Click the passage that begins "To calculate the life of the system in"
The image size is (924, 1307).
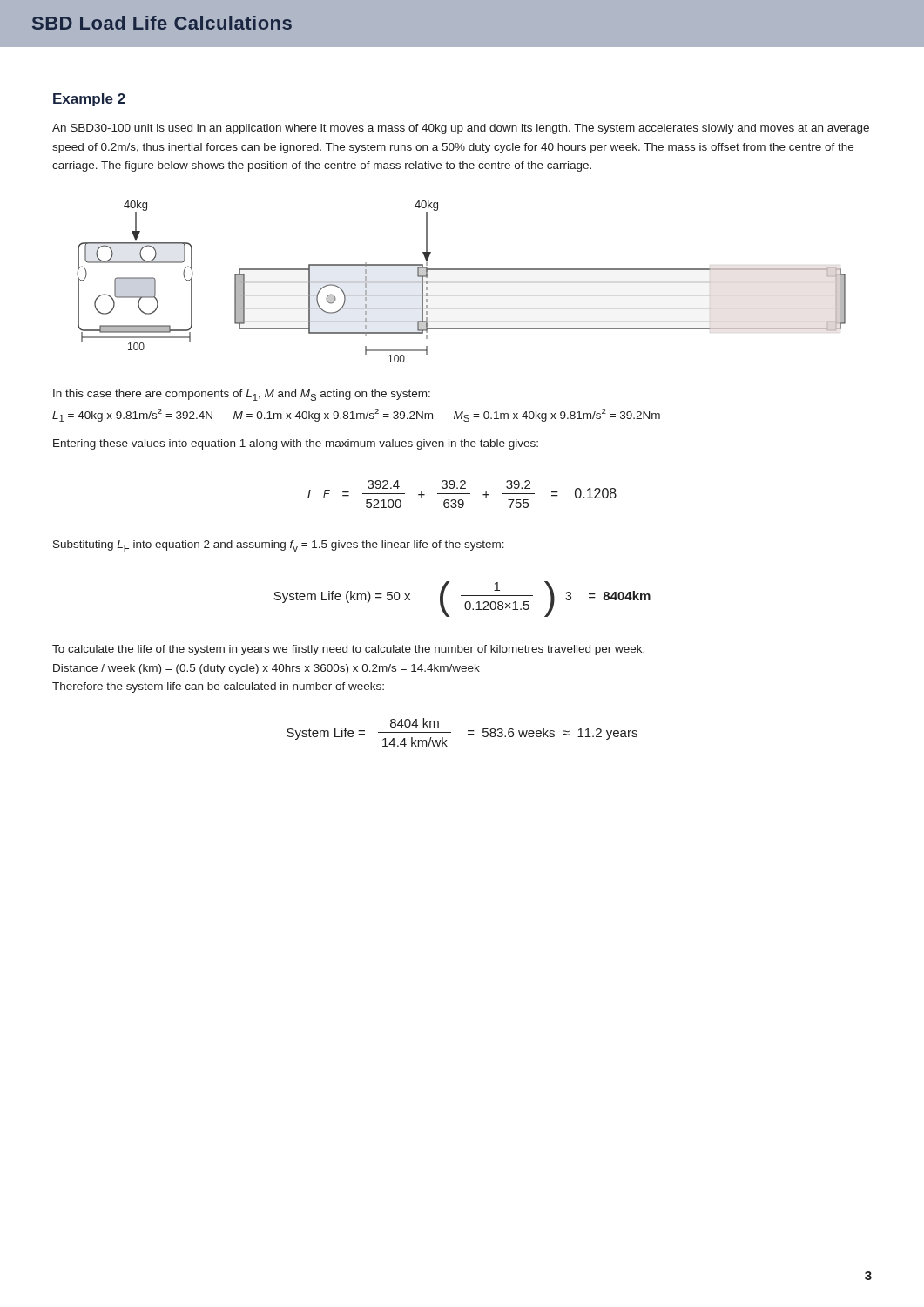[x=349, y=667]
